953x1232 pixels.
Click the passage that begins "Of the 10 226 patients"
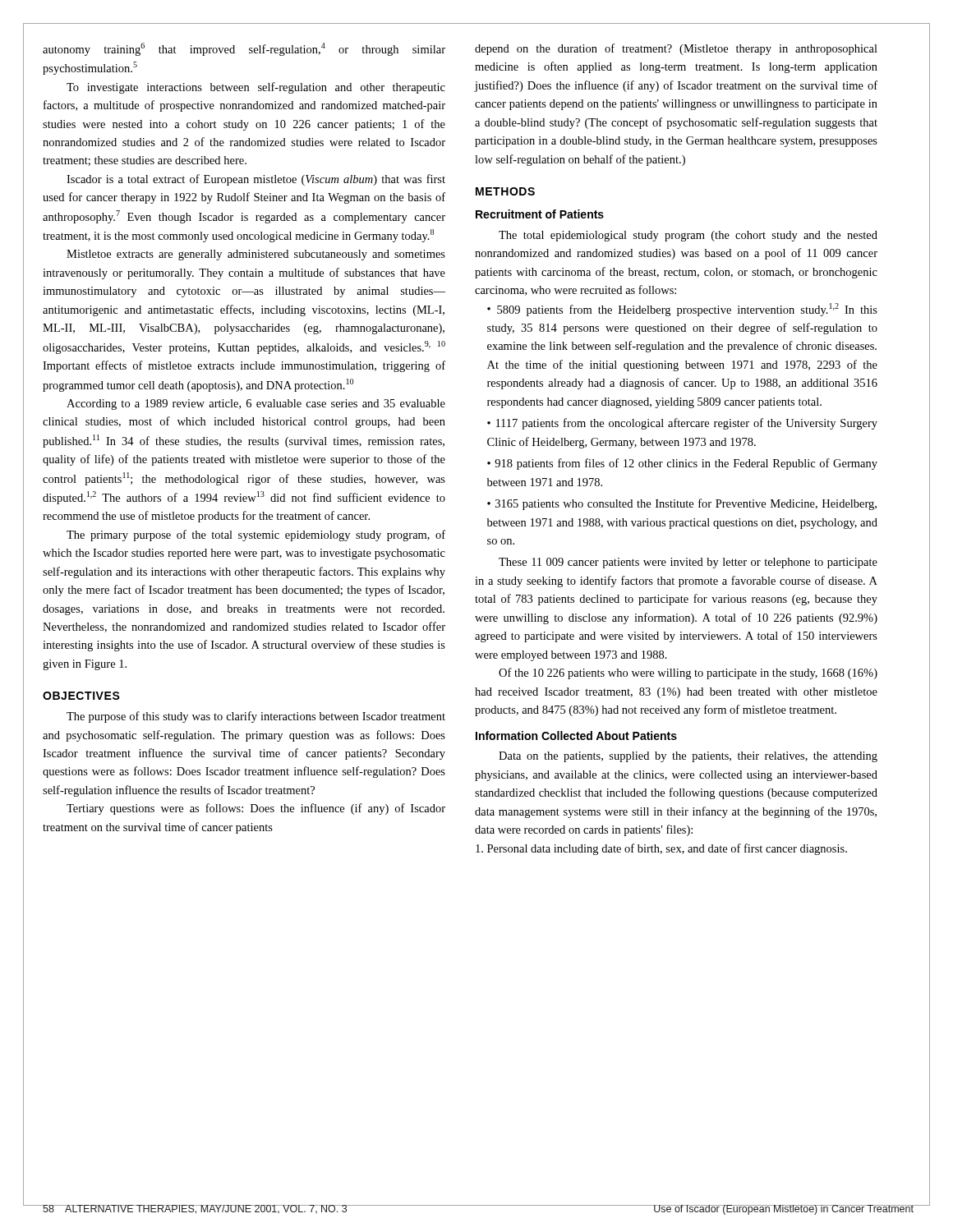[676, 692]
